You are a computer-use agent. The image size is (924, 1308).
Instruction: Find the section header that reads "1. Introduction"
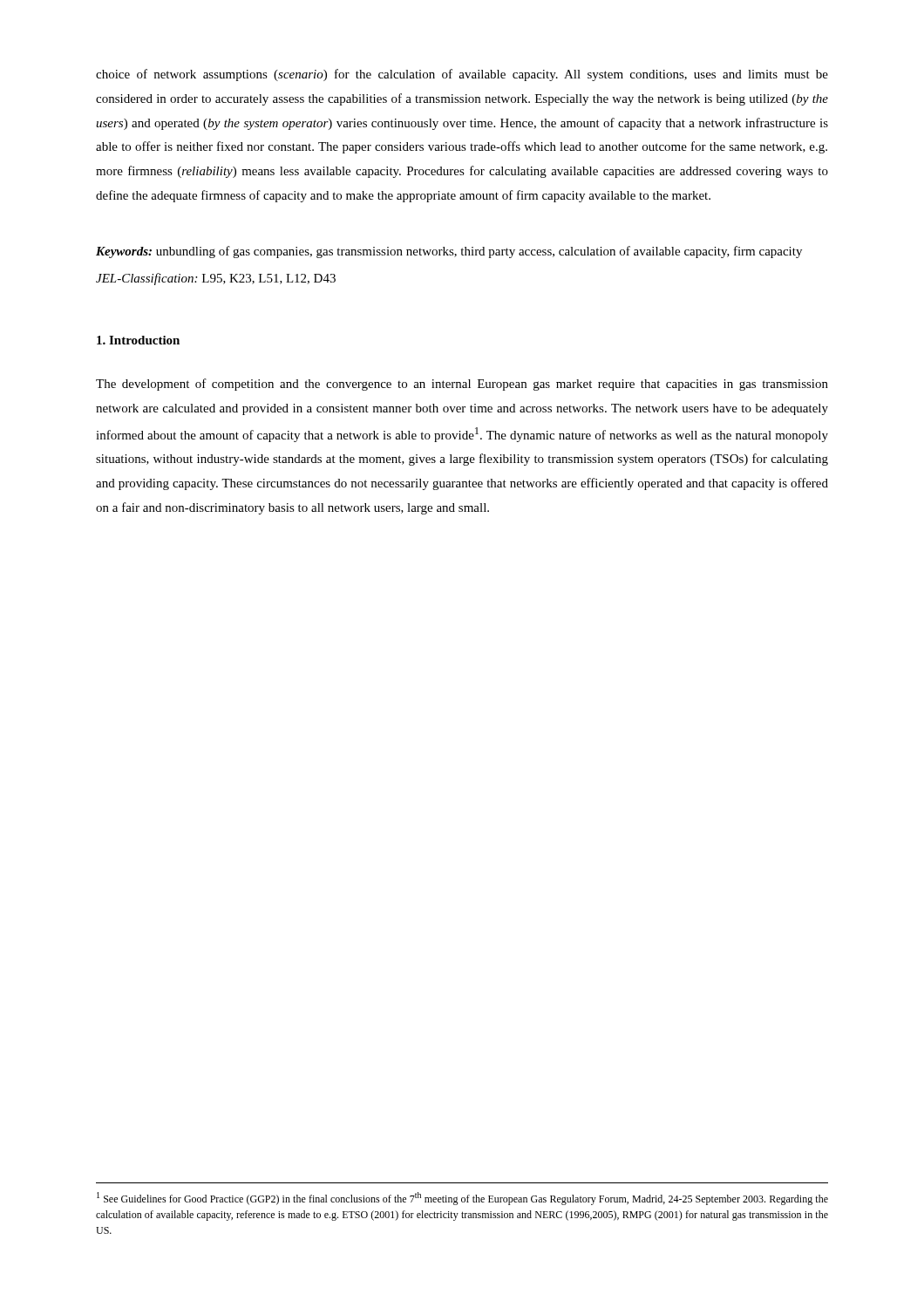[138, 340]
